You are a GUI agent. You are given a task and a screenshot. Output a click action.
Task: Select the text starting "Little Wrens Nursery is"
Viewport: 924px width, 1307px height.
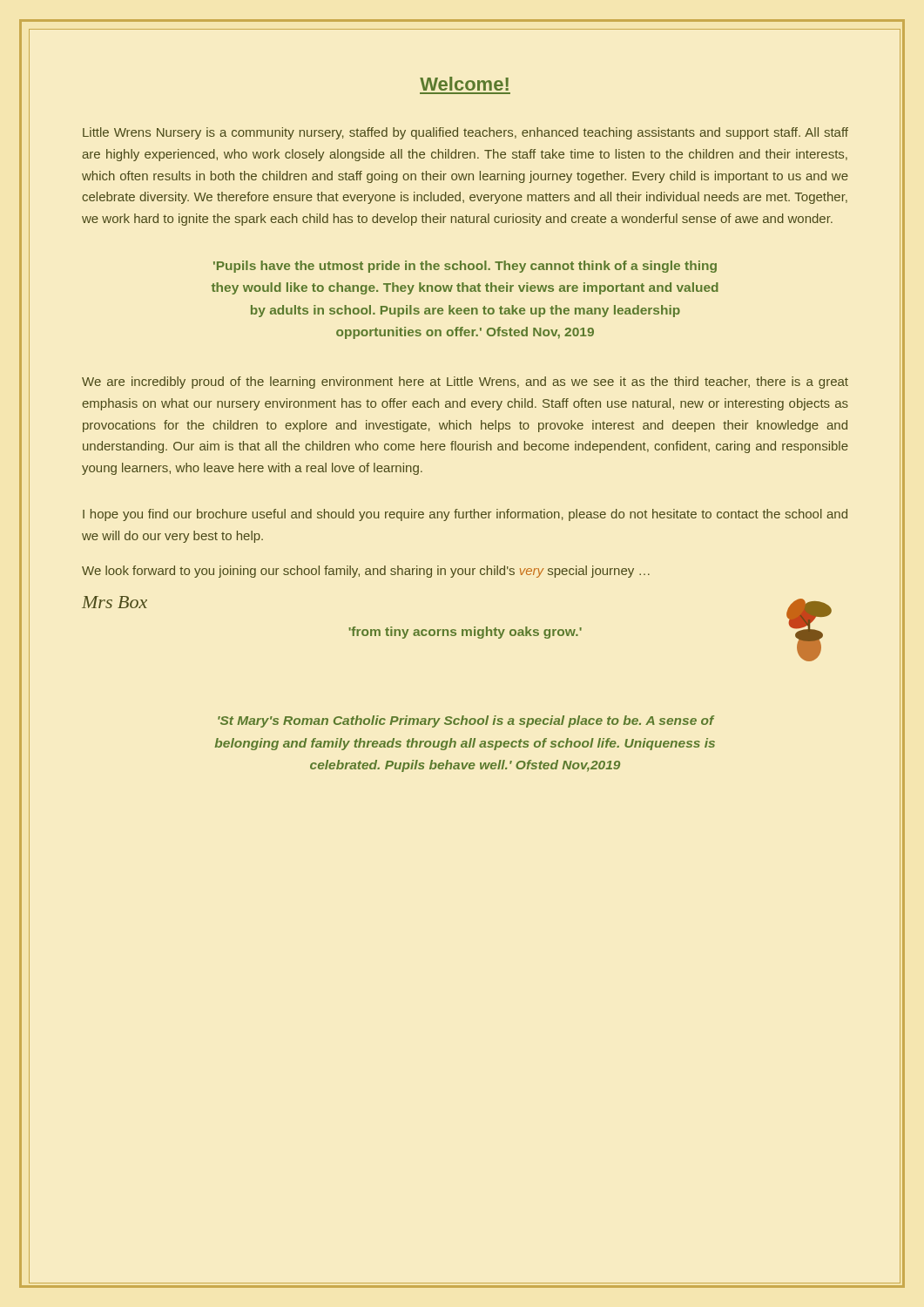[x=465, y=175]
